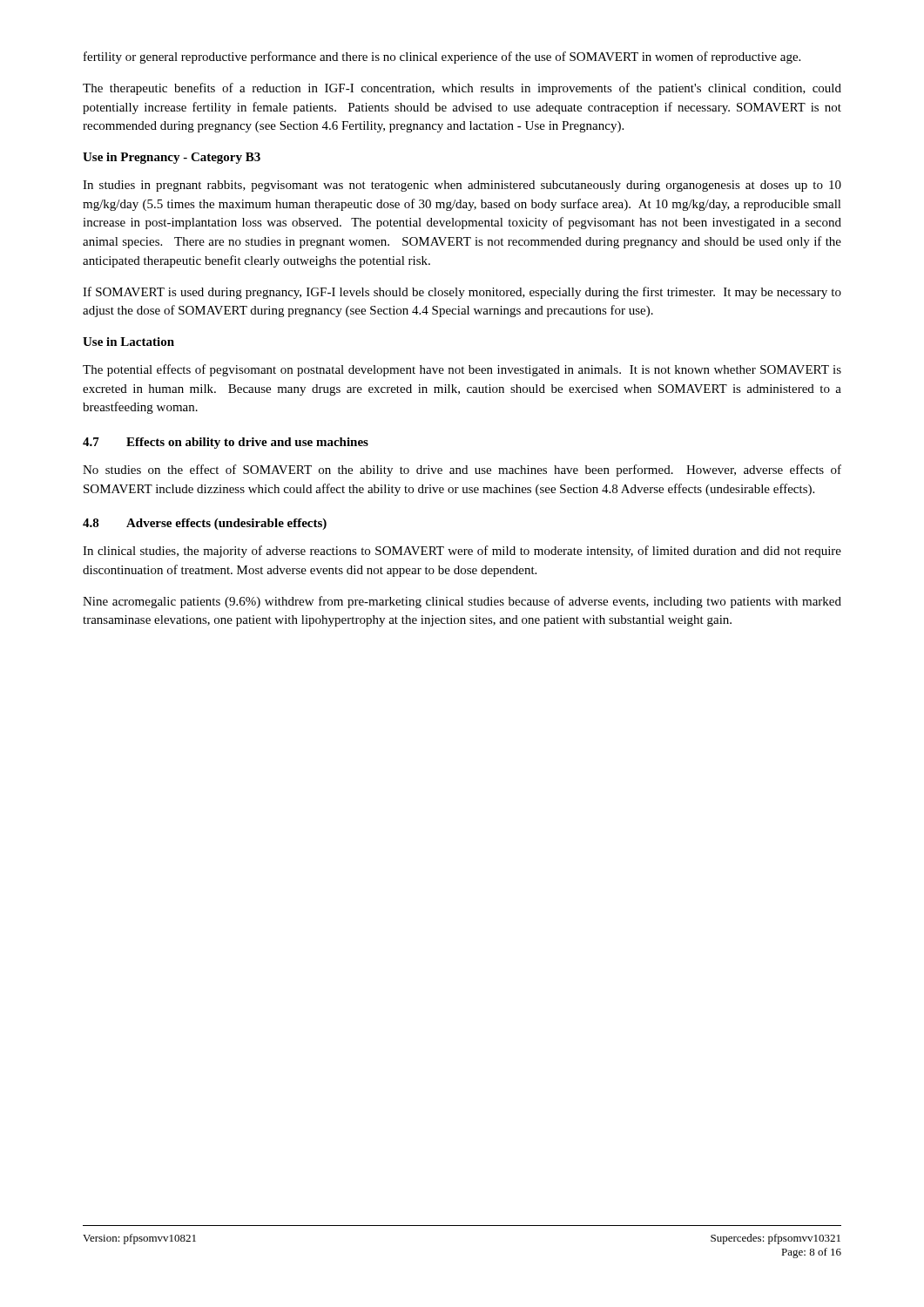Locate the text block containing "The potential effects of"
The image size is (924, 1307).
[462, 389]
